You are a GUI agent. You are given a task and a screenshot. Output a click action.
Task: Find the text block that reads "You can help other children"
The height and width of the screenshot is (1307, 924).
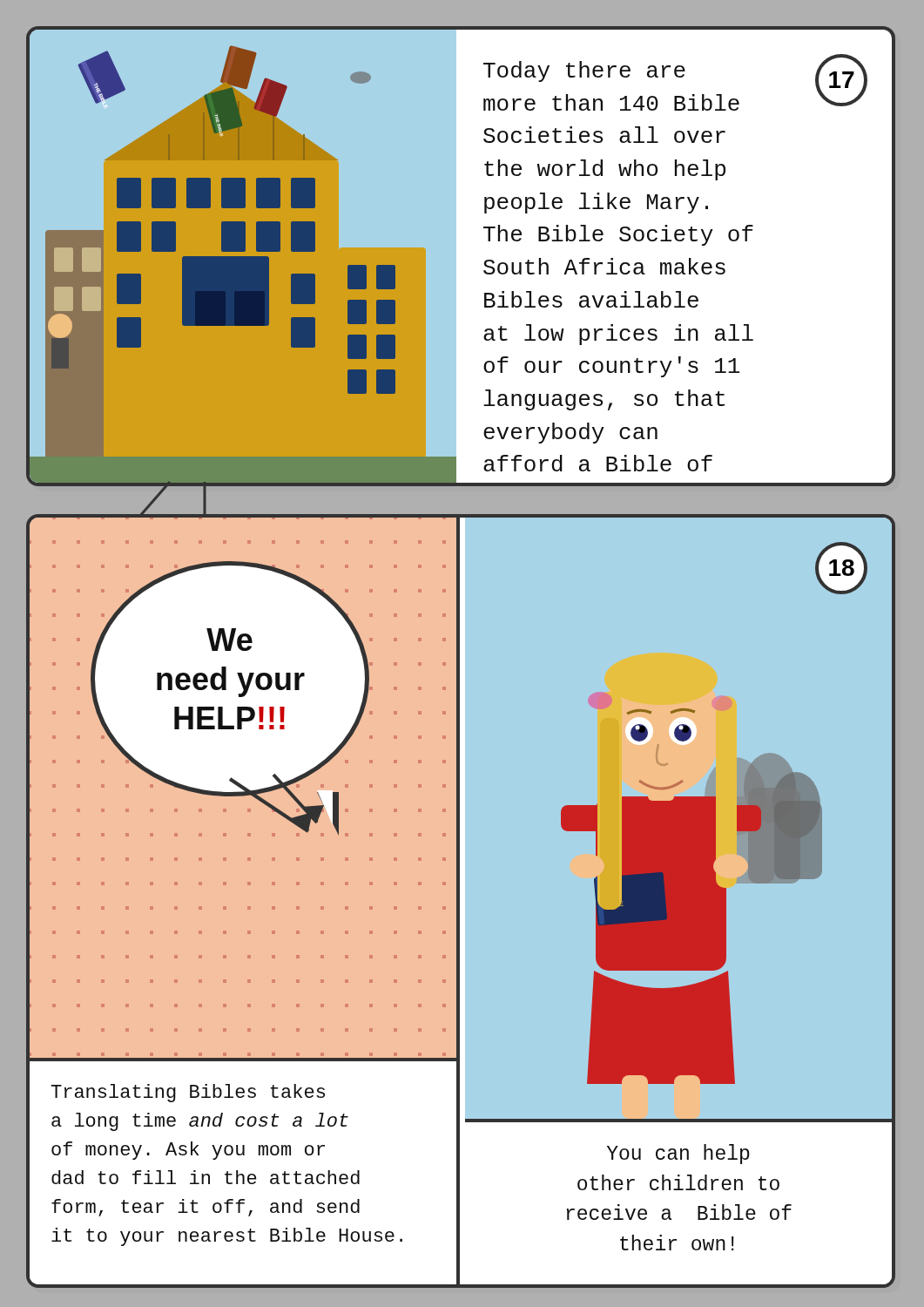coord(678,1200)
